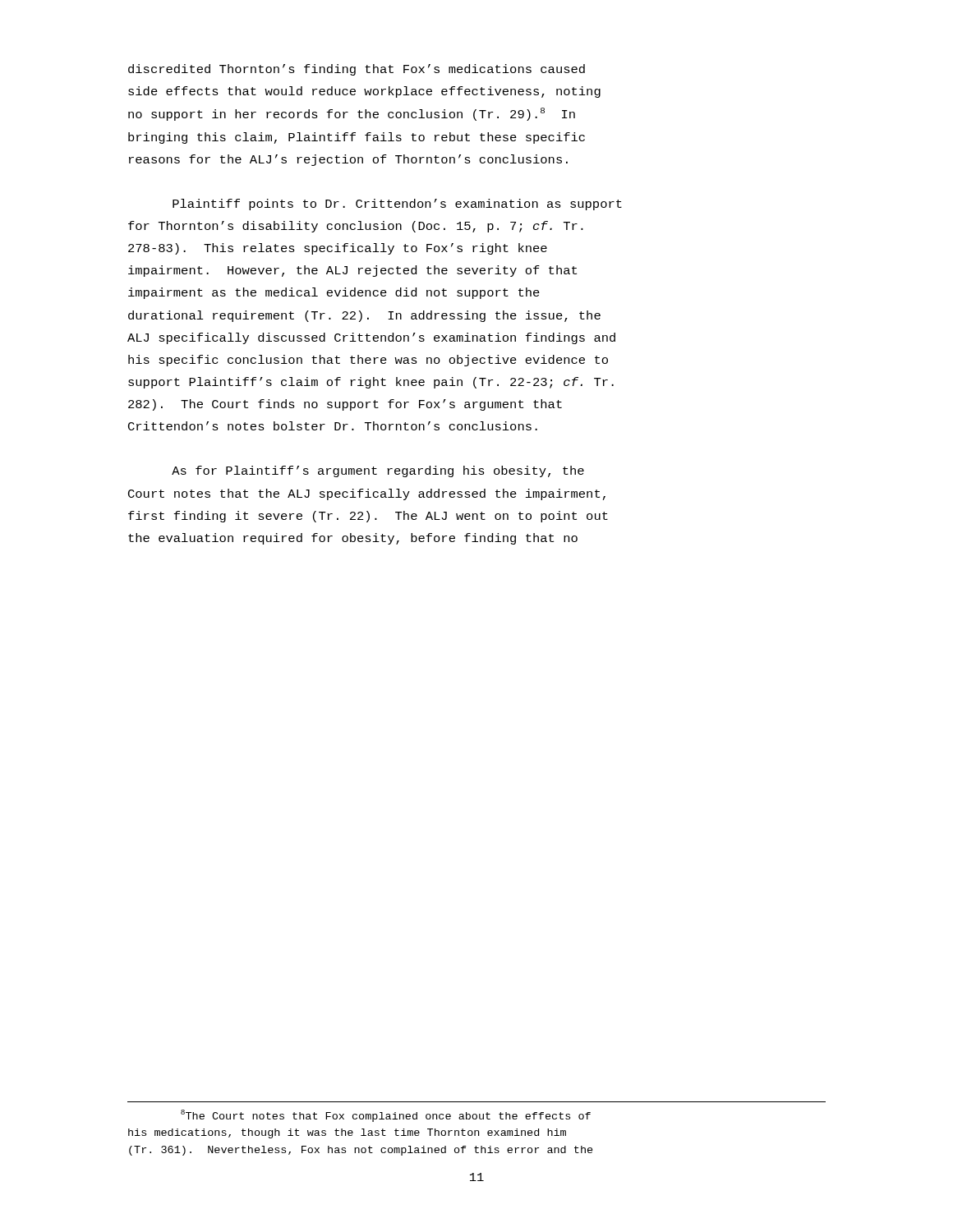Find the block on this page that starts "discredited Thornton’s finding"
The height and width of the screenshot is (1232, 953).
[364, 115]
